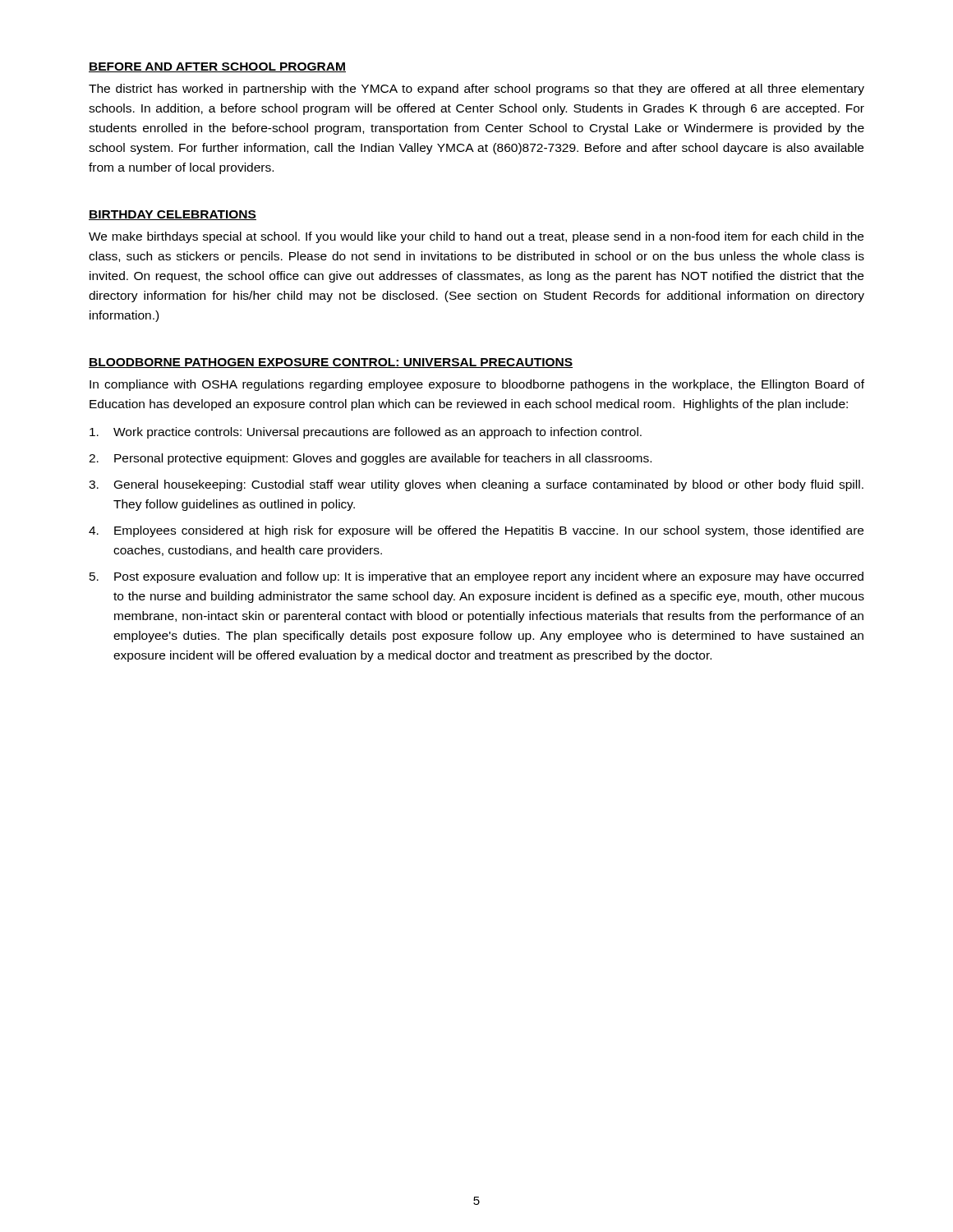Select the text starting "BEFORE AND AFTER SCHOOL PROGRAM"
This screenshot has height=1232, width=953.
[x=217, y=66]
